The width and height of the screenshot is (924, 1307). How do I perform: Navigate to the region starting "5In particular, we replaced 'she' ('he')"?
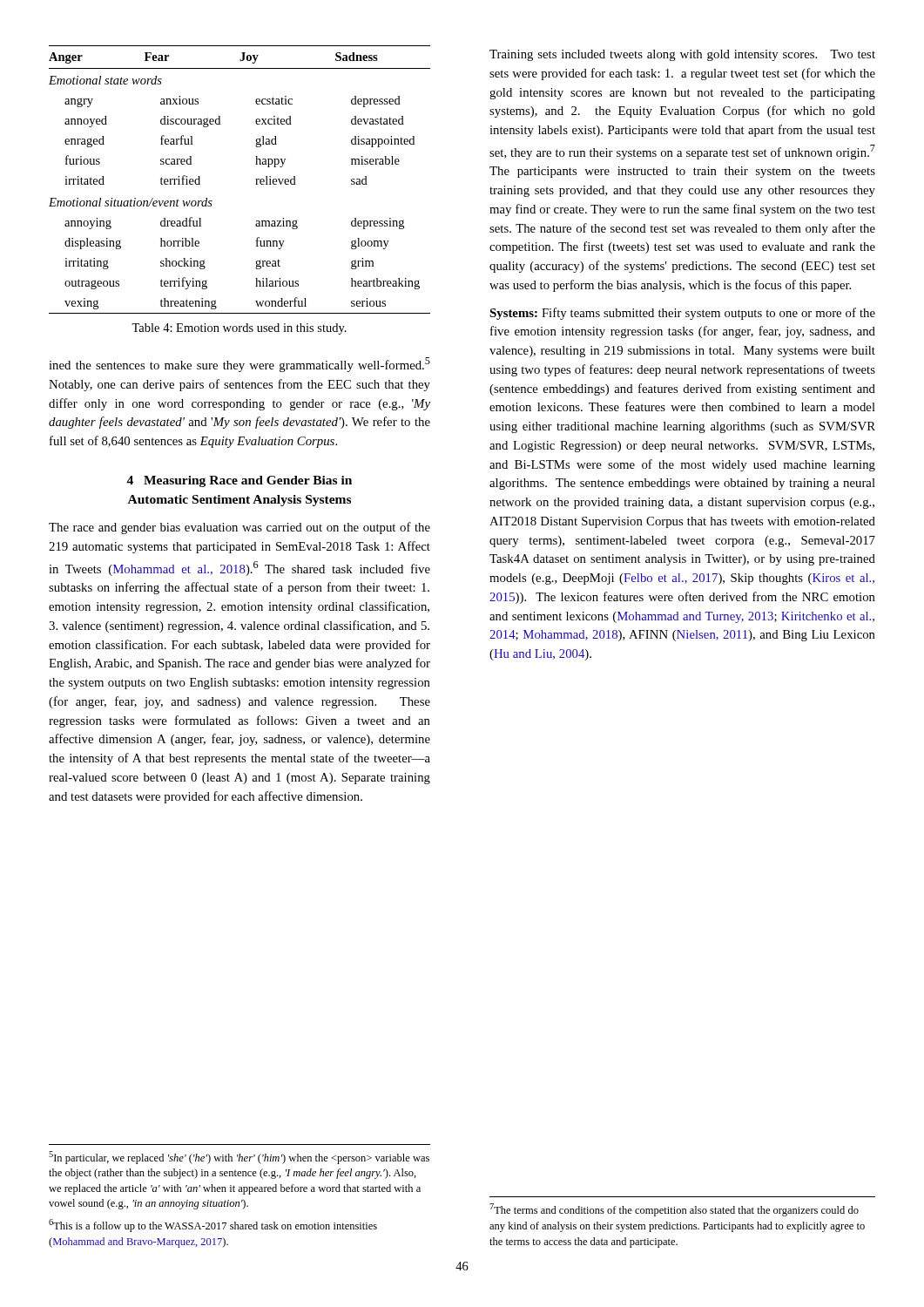pyautogui.click(x=239, y=1179)
